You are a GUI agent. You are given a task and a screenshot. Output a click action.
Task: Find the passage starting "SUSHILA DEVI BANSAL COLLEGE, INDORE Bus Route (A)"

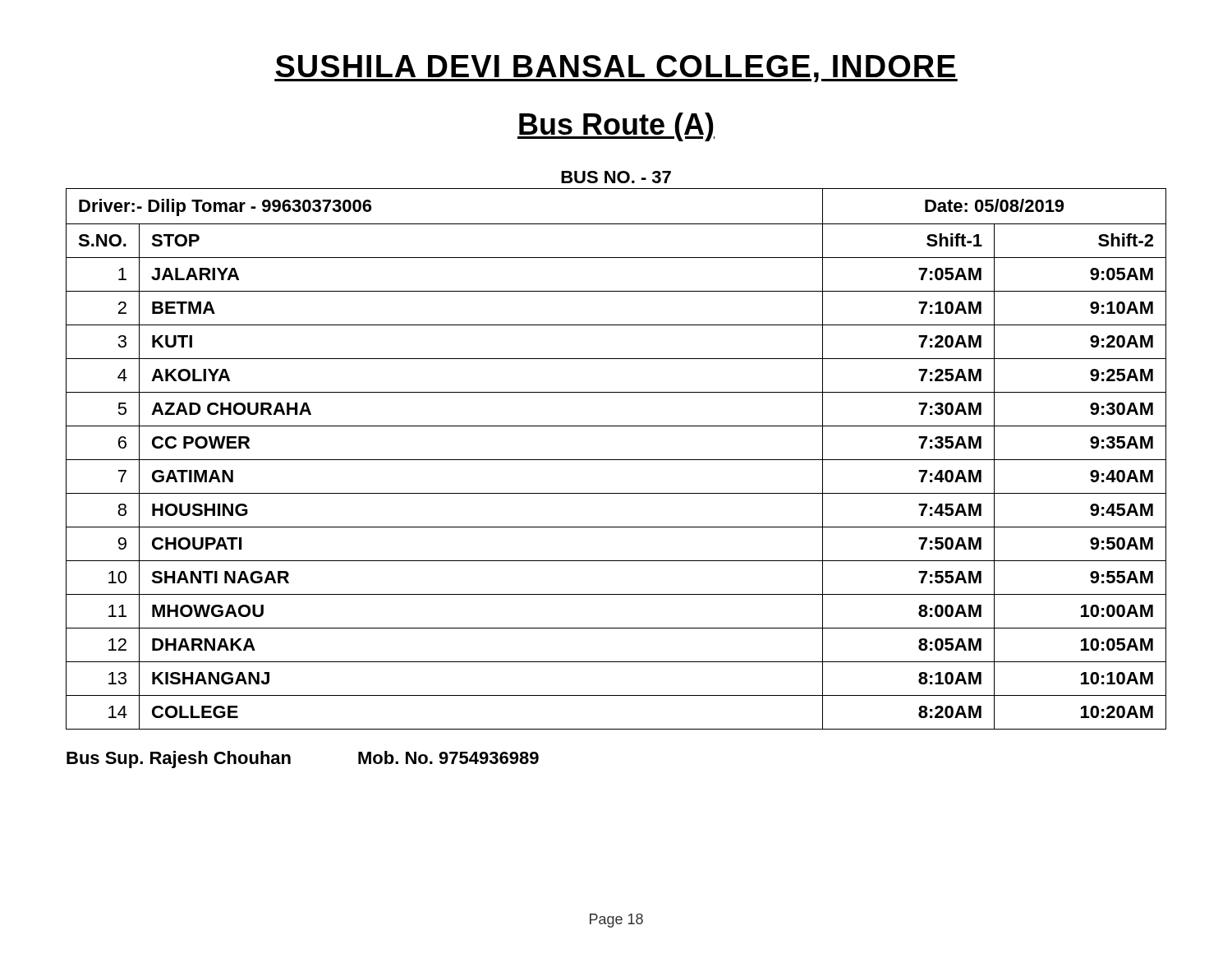pyautogui.click(x=616, y=96)
